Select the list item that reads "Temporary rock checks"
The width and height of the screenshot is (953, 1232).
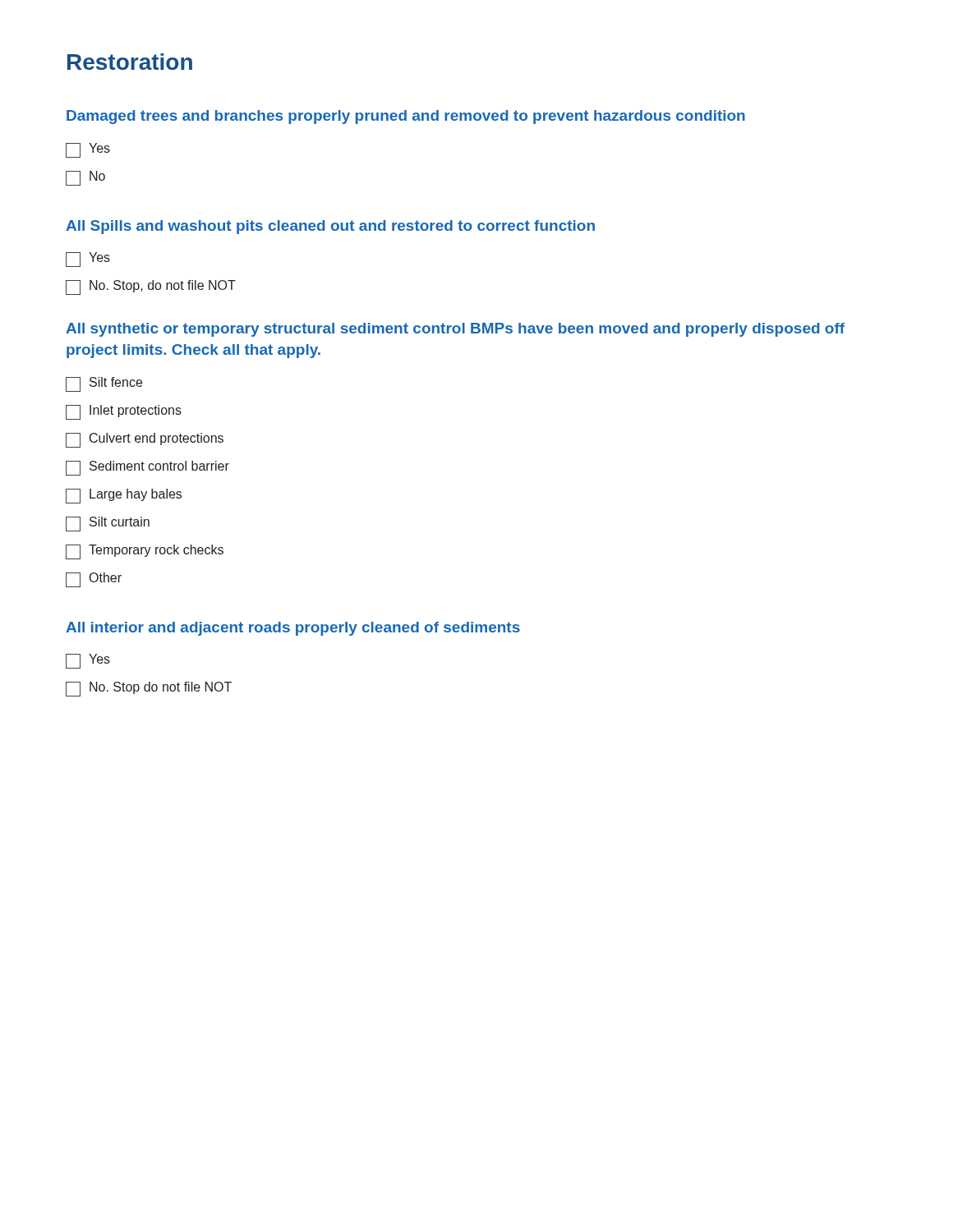point(145,551)
